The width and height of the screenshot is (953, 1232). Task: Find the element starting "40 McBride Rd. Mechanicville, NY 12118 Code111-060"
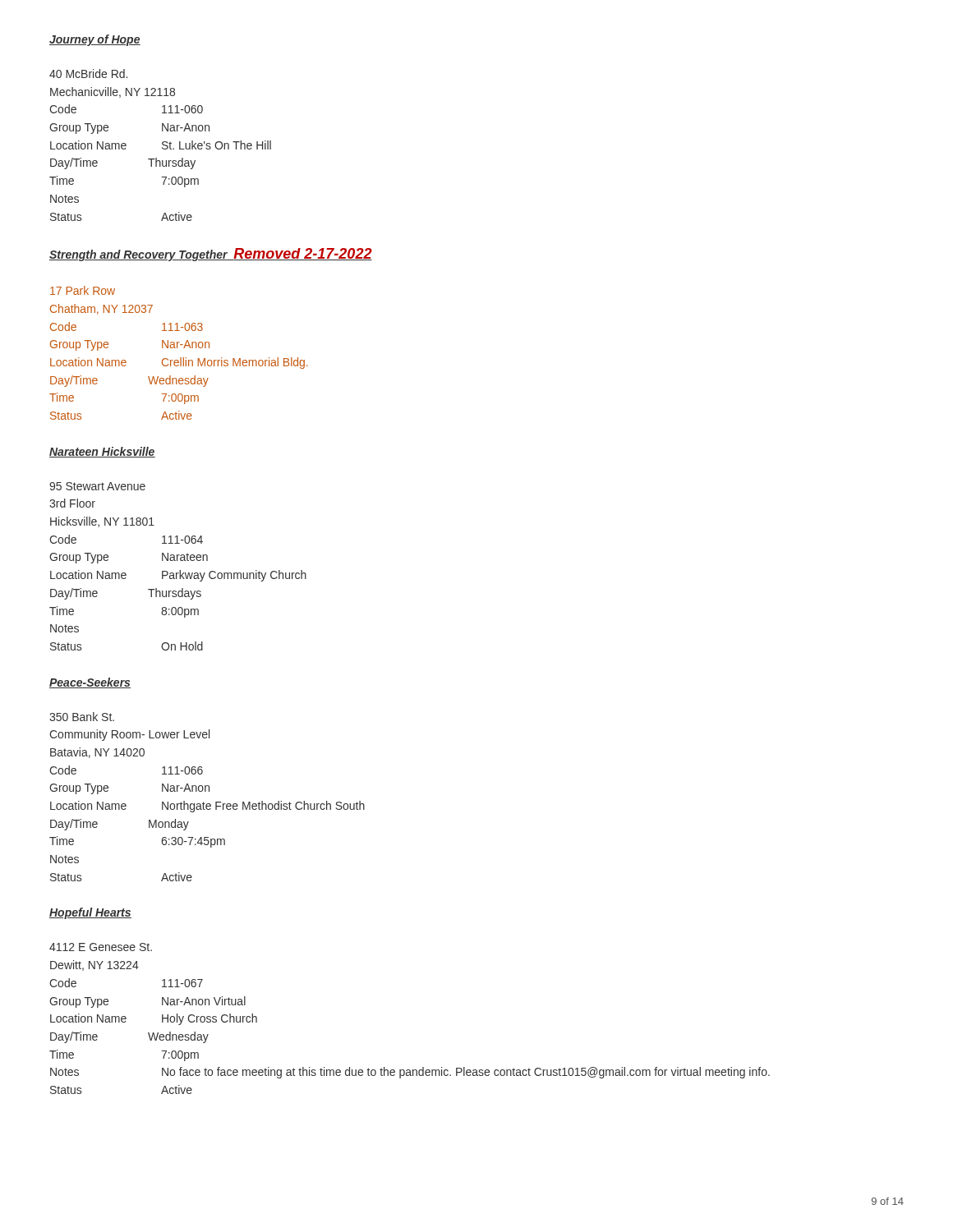tap(88, 74)
